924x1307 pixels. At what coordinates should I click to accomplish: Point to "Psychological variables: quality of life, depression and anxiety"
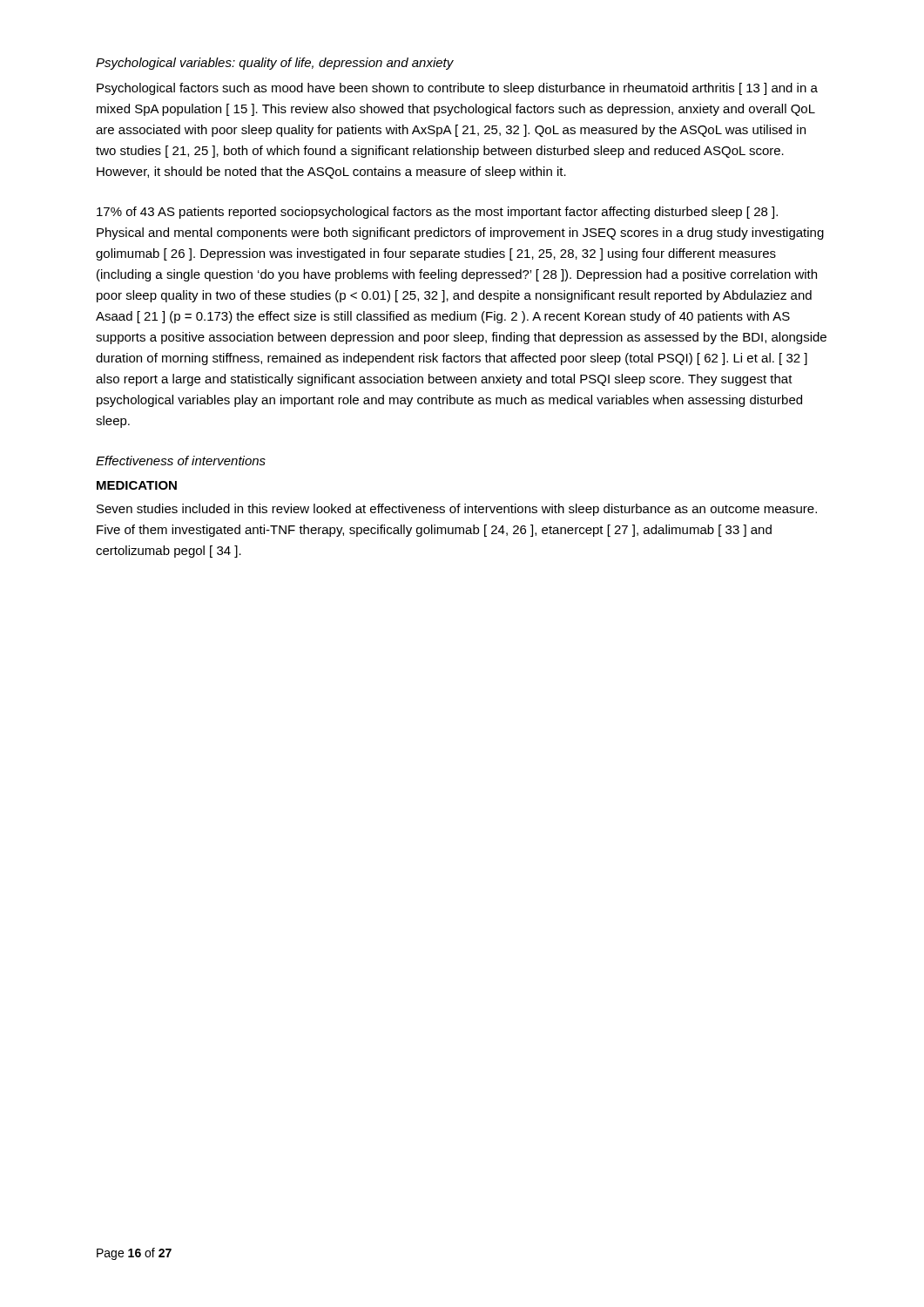coord(274,62)
